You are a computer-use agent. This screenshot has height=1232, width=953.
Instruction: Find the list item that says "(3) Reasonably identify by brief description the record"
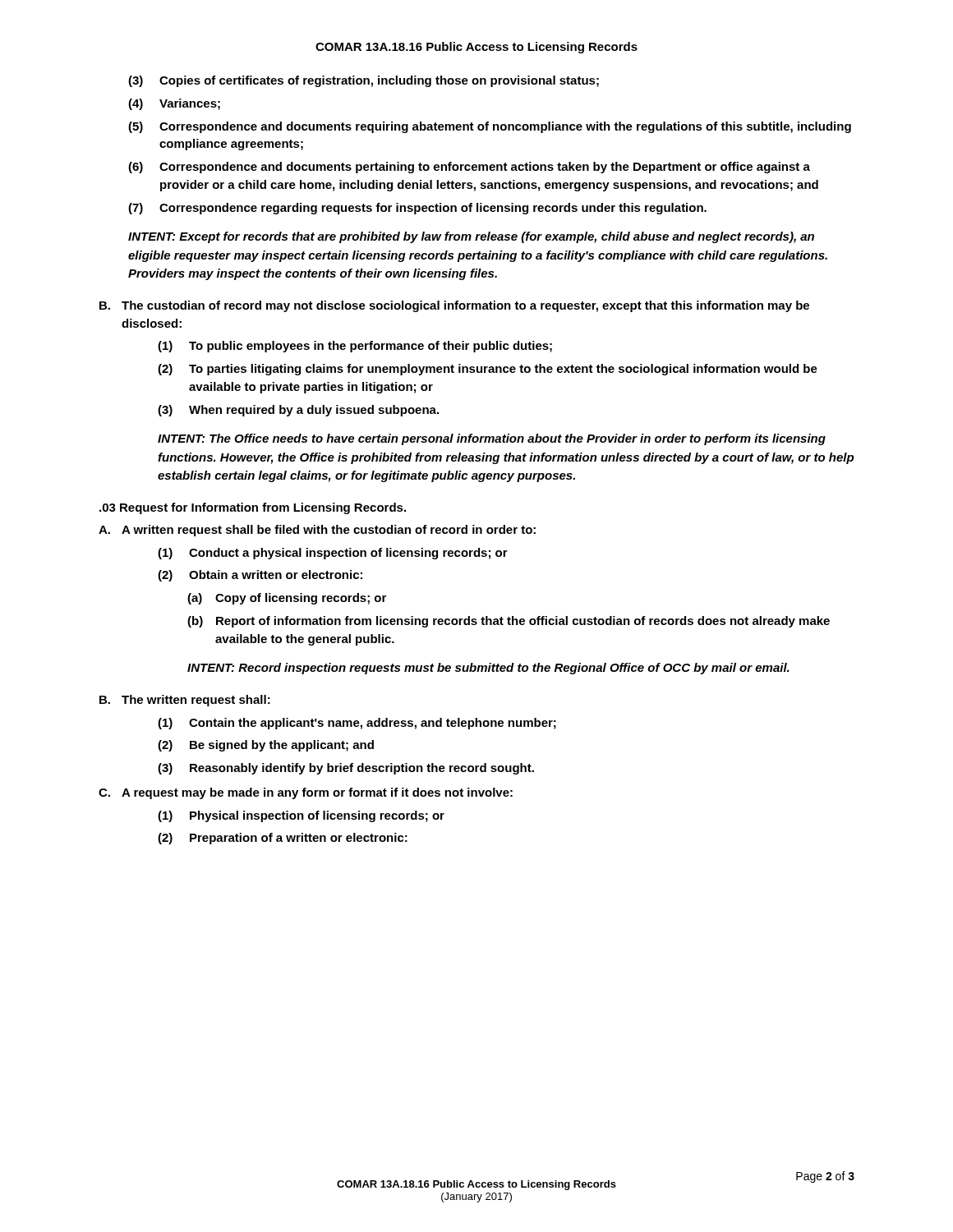coord(506,768)
